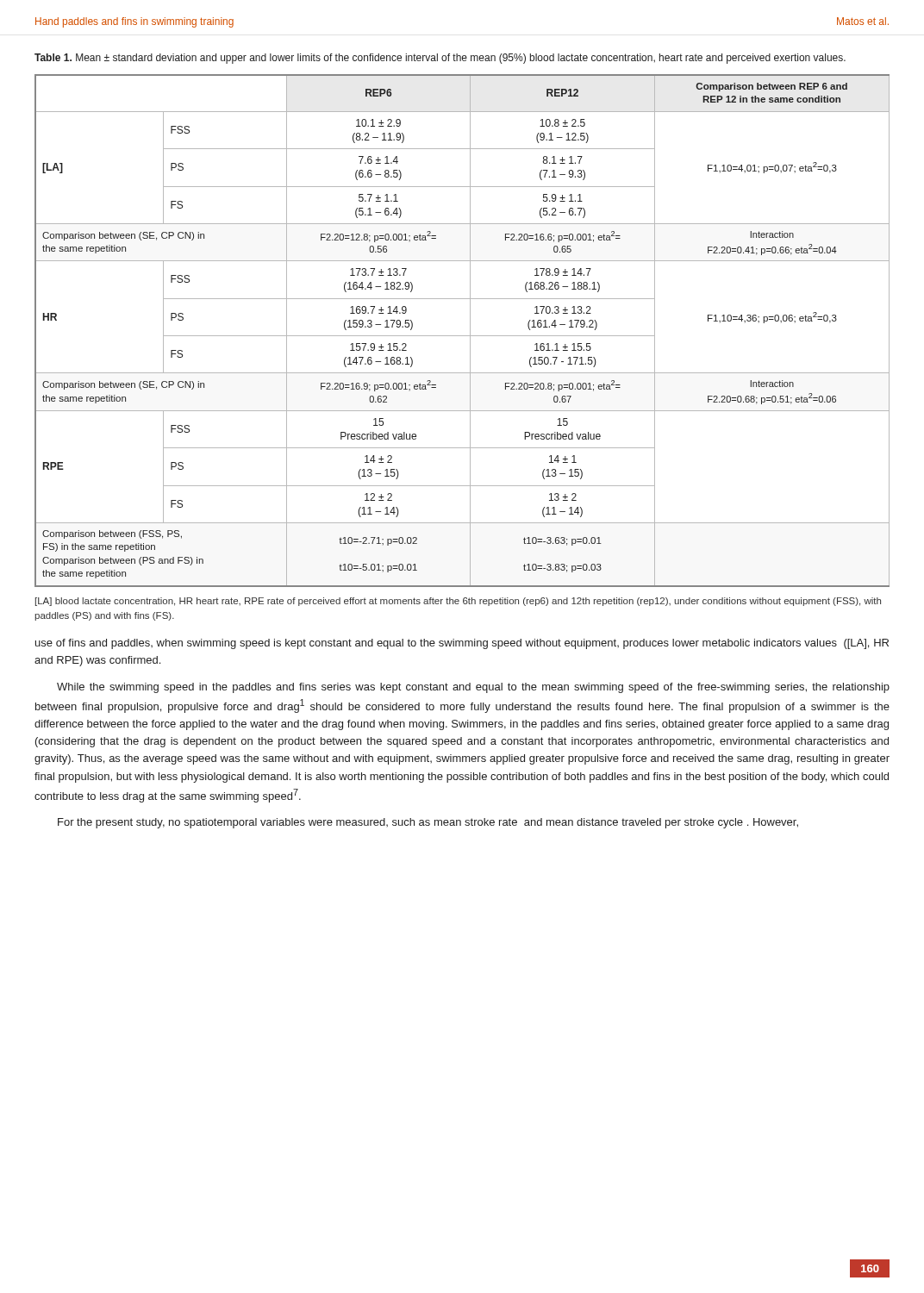Click the passage that begins "For the present study, no"
The height and width of the screenshot is (1293, 924).
click(462, 823)
